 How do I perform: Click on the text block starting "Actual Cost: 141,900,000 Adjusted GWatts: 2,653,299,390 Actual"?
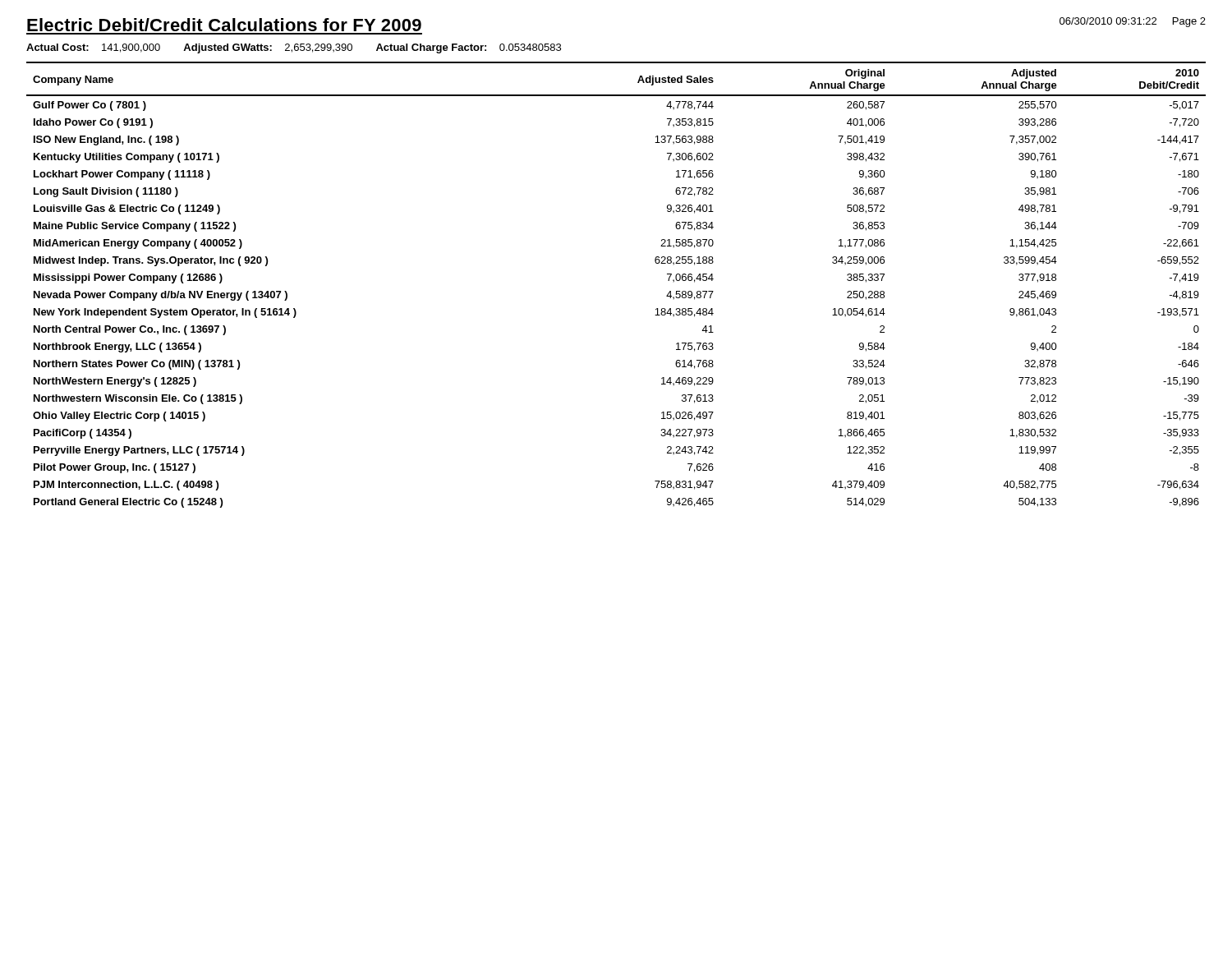click(294, 47)
